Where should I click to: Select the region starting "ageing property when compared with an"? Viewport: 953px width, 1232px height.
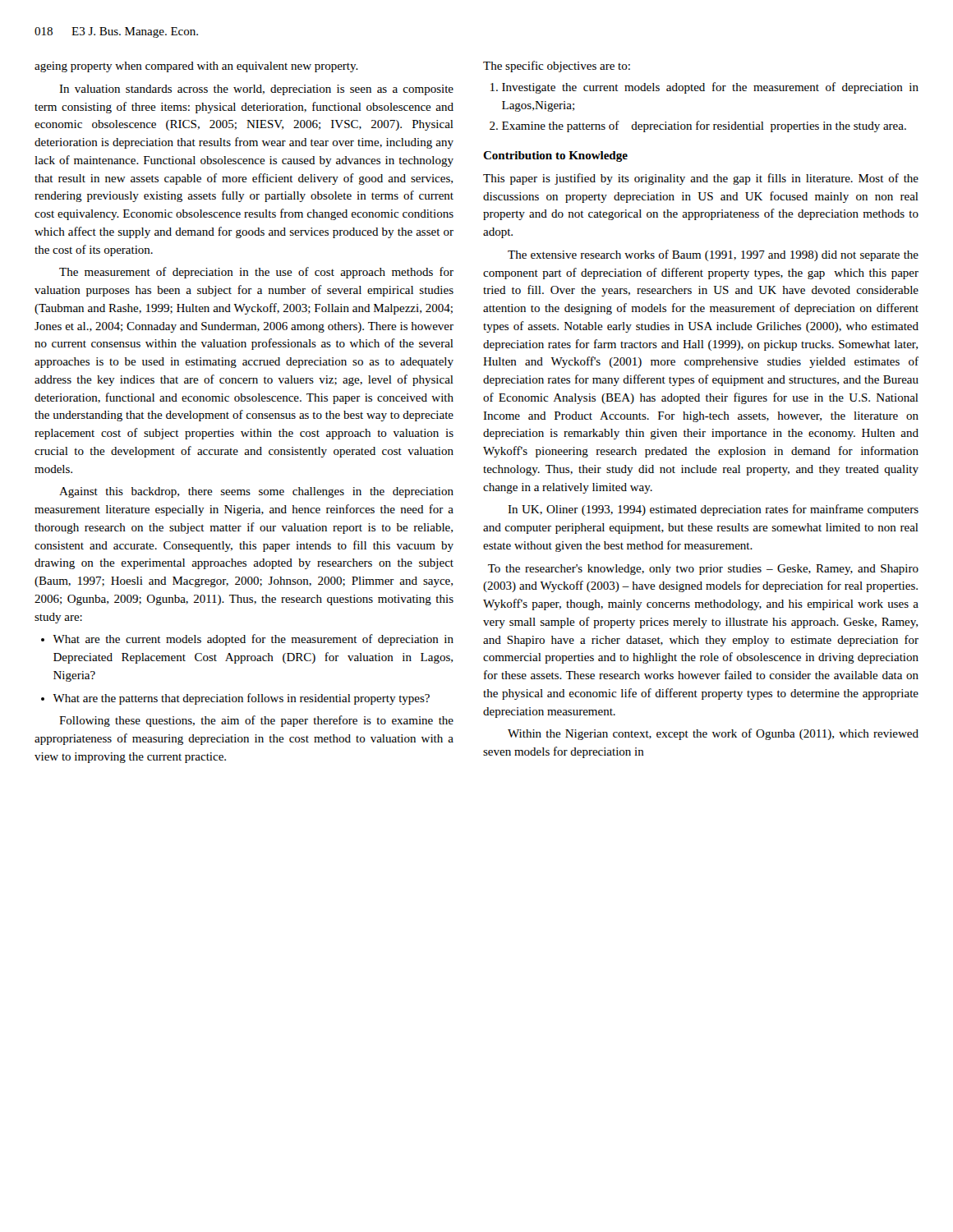coord(244,342)
